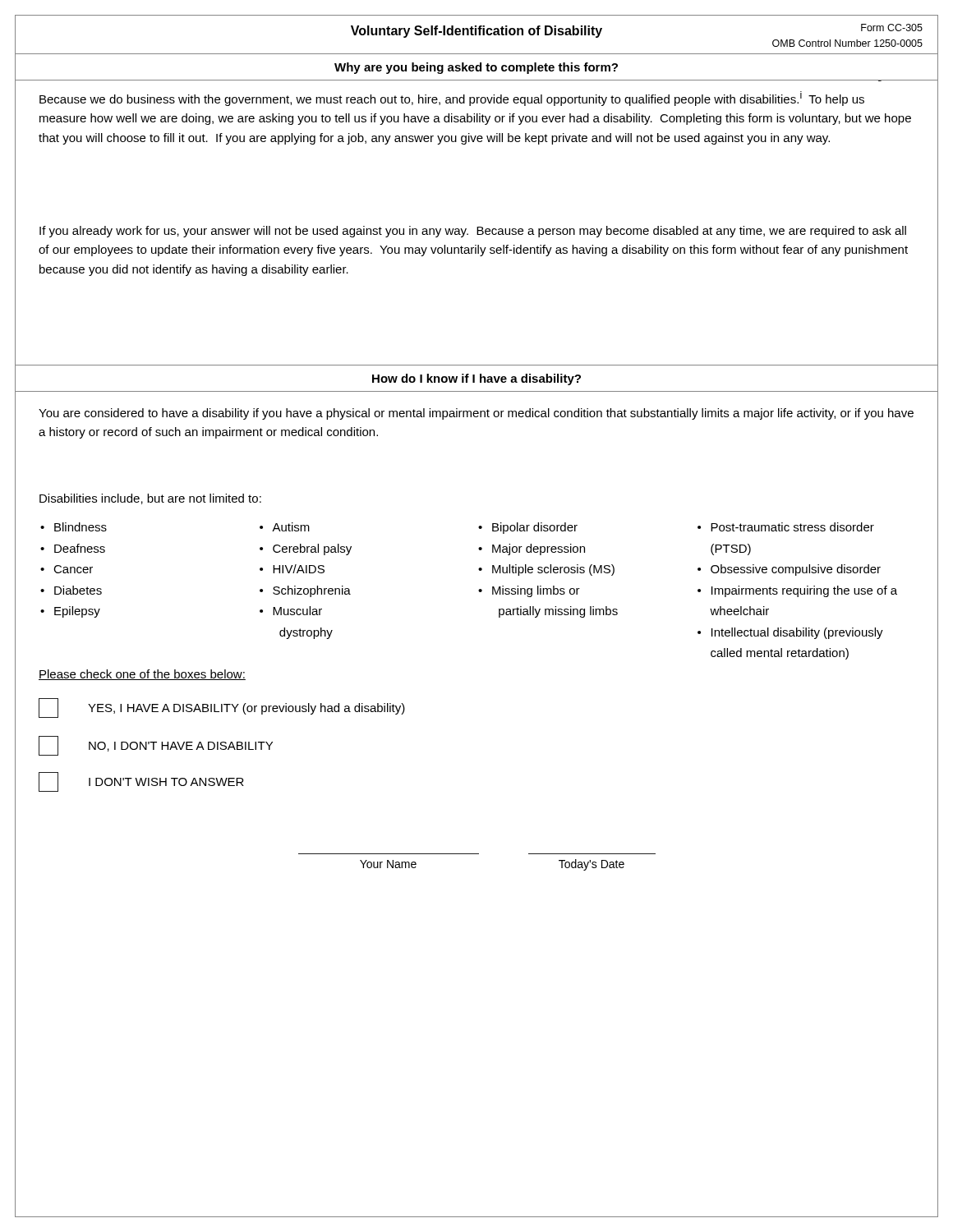Find "Impairments requiring the use of a wheelchair" on this page
953x1232 pixels.
tap(804, 600)
